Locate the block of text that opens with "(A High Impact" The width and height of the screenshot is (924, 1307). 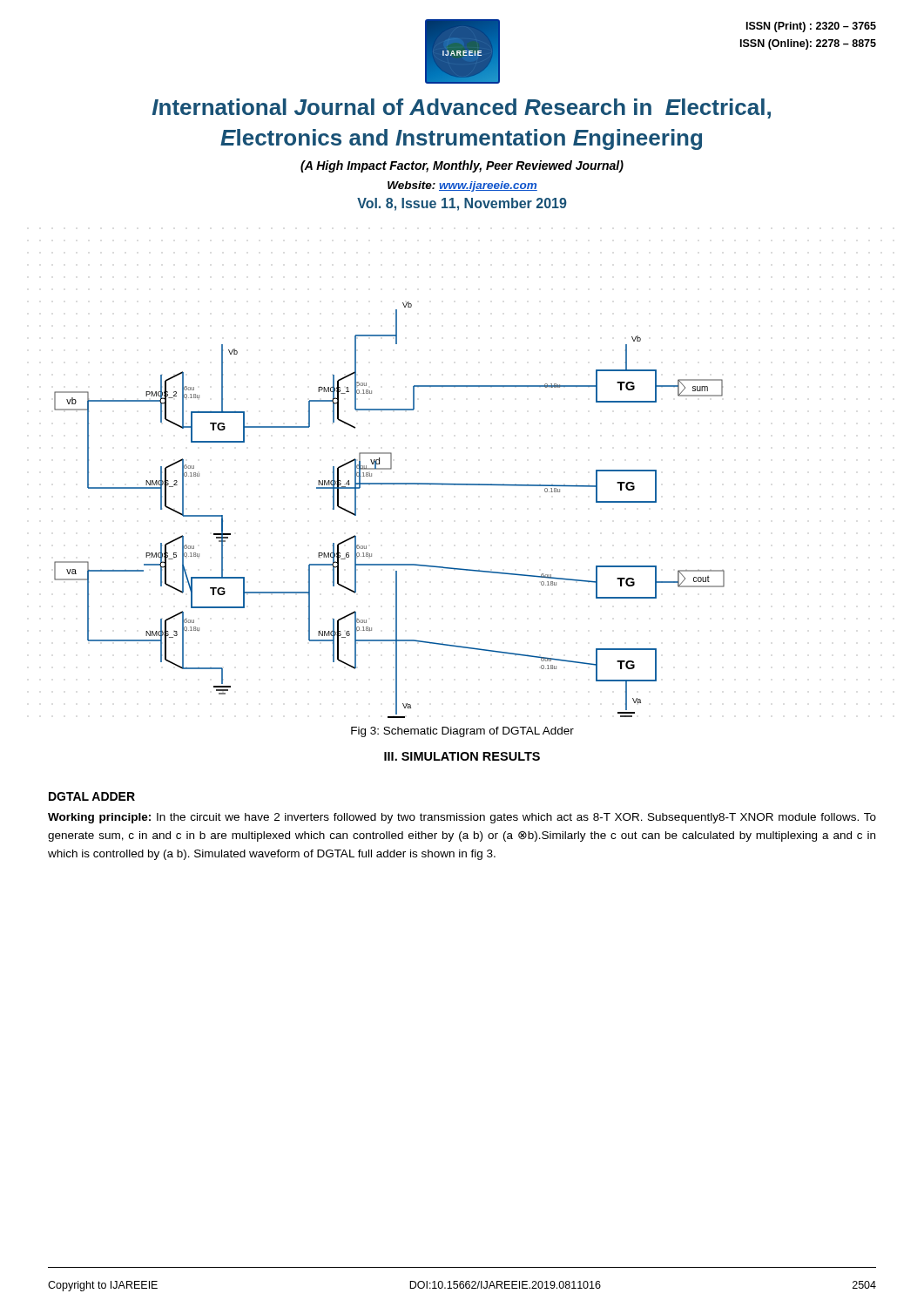[x=462, y=166]
